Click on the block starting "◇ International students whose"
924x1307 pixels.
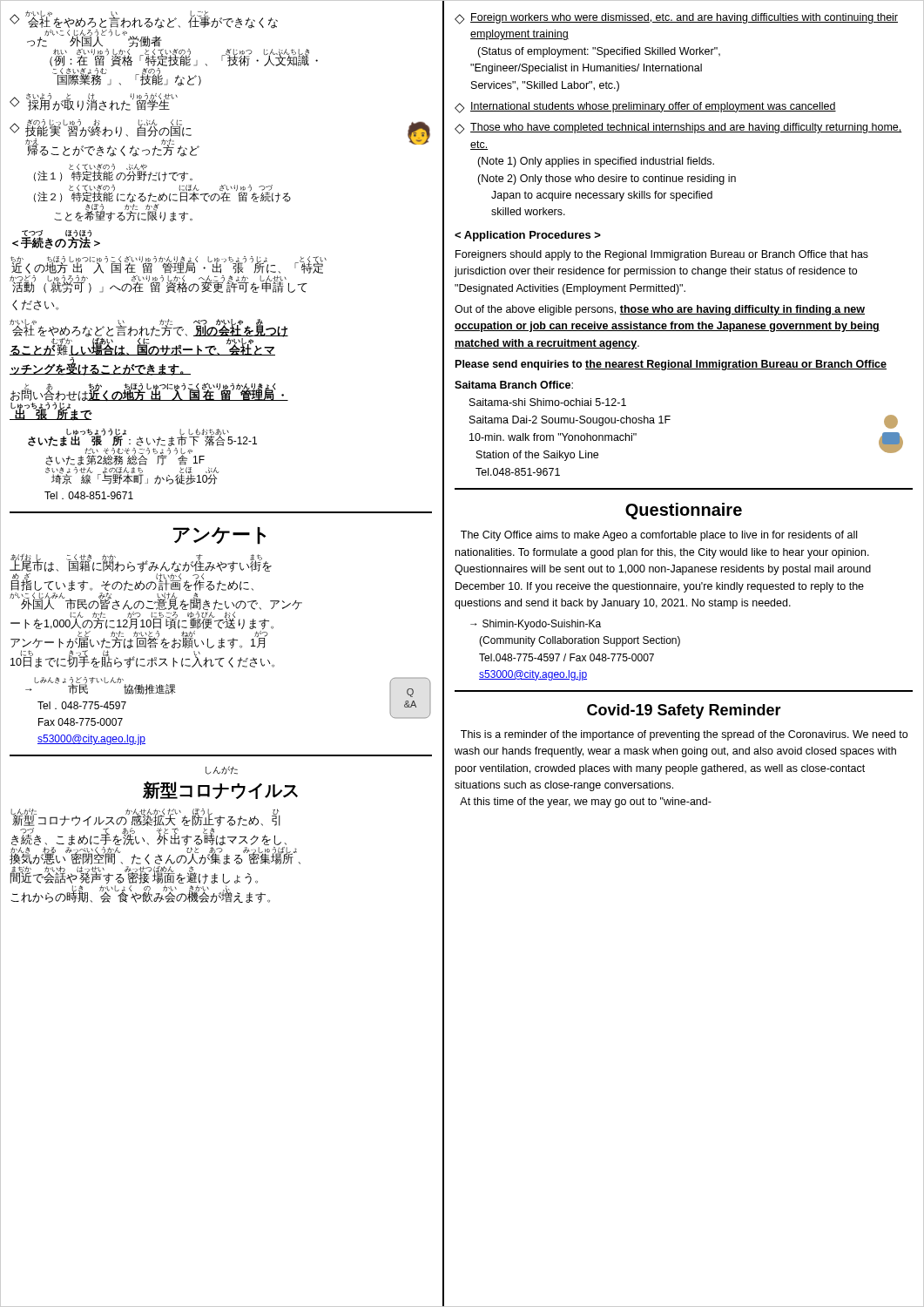(684, 107)
